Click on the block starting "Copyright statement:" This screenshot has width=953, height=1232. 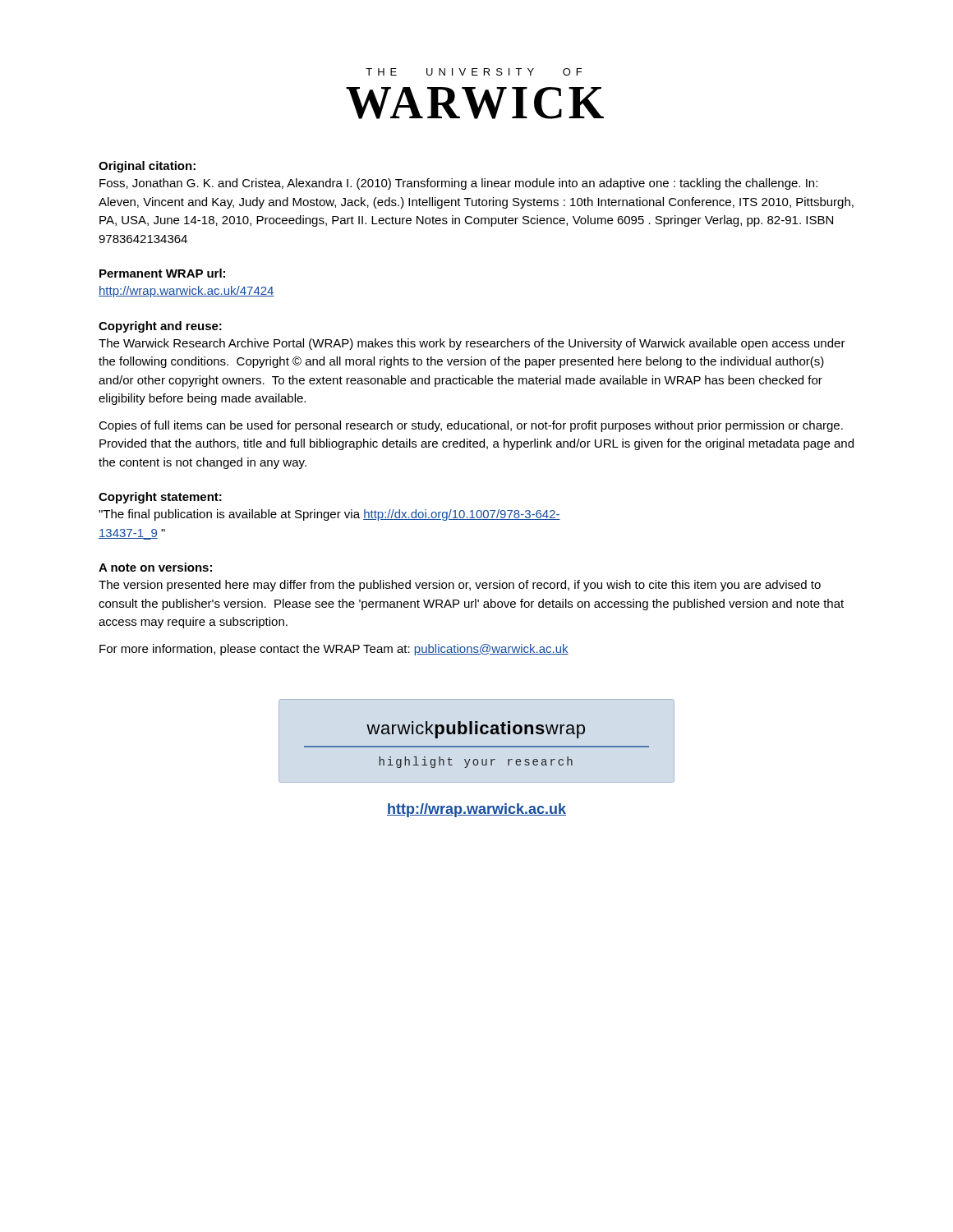(x=161, y=496)
